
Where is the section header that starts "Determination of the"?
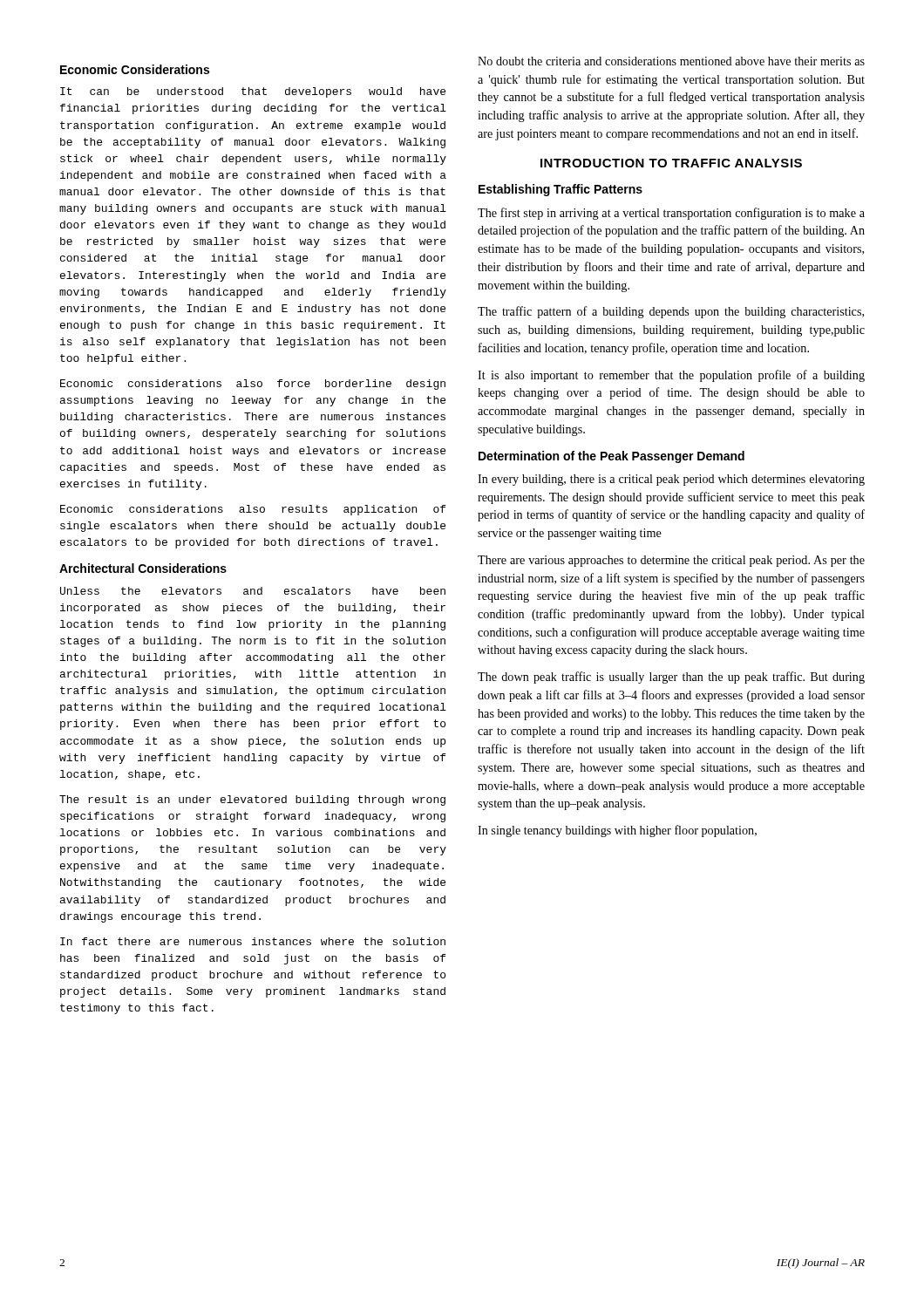tap(611, 456)
